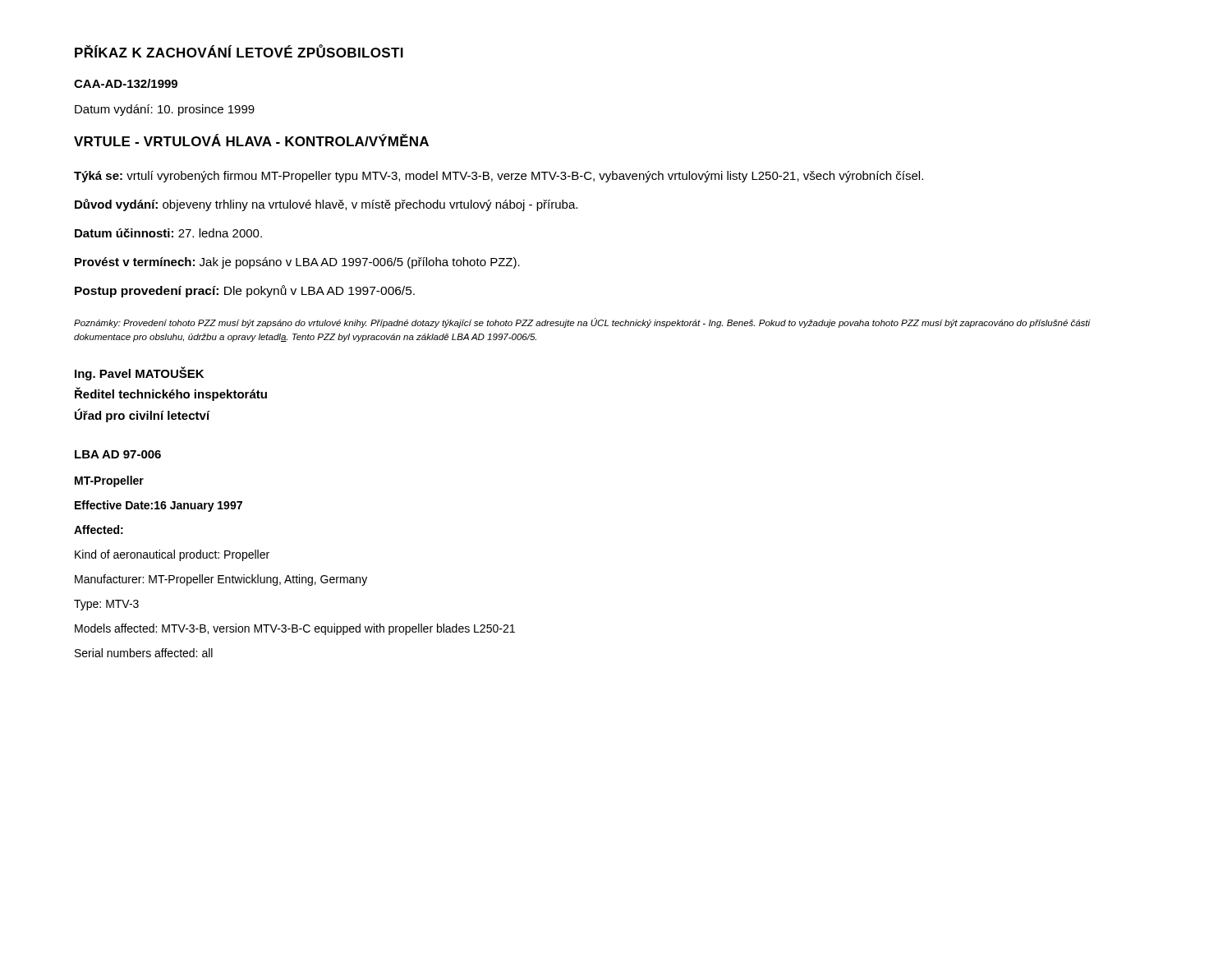
Task: Point to the title beginning "PŘÍKAZ K ZACHOVÁNÍ"
Action: click(x=239, y=53)
